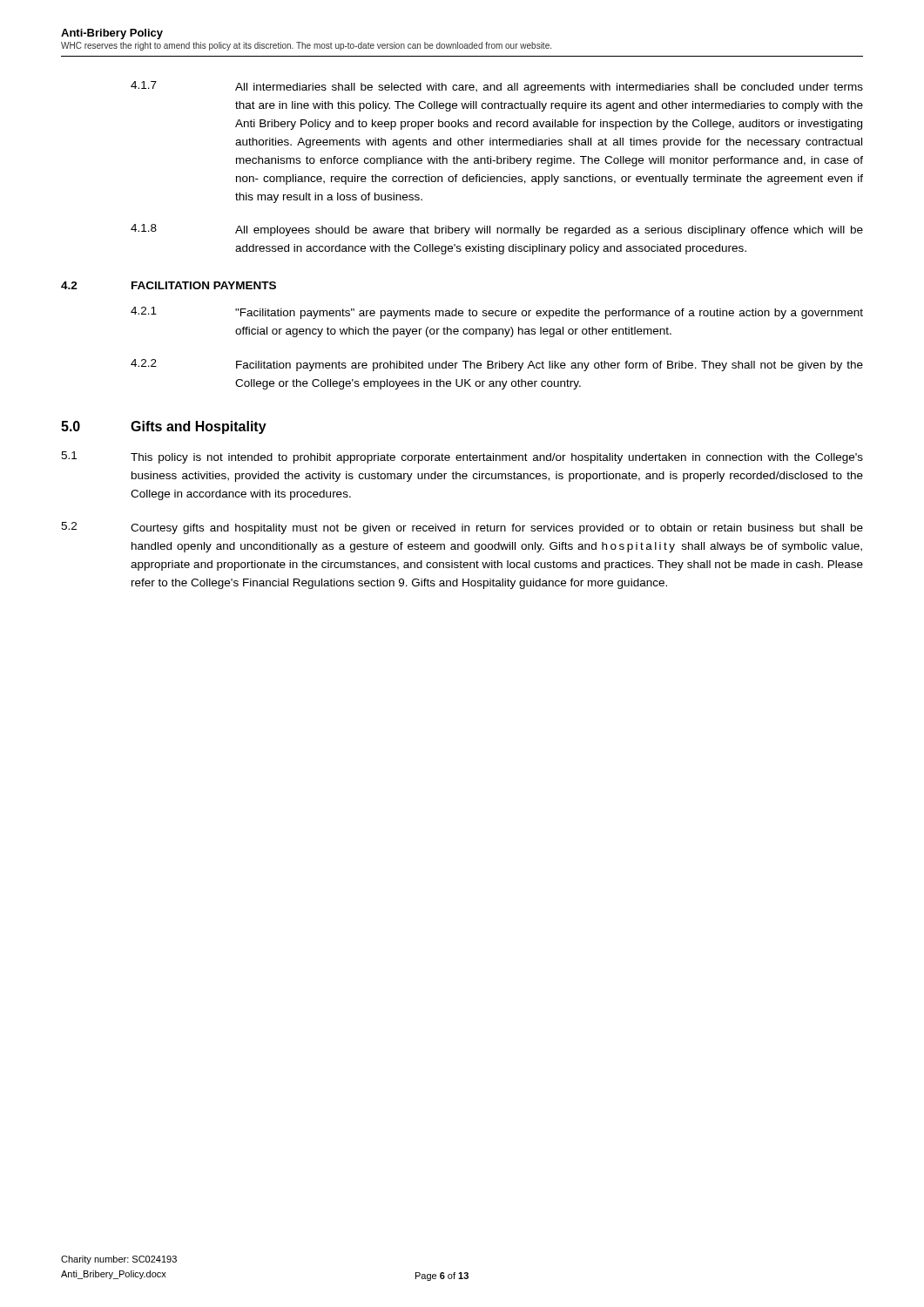Locate the section header with the text "4.2 FACILITATION PAYMENTS"
This screenshot has height=1307, width=924.
coord(169,286)
